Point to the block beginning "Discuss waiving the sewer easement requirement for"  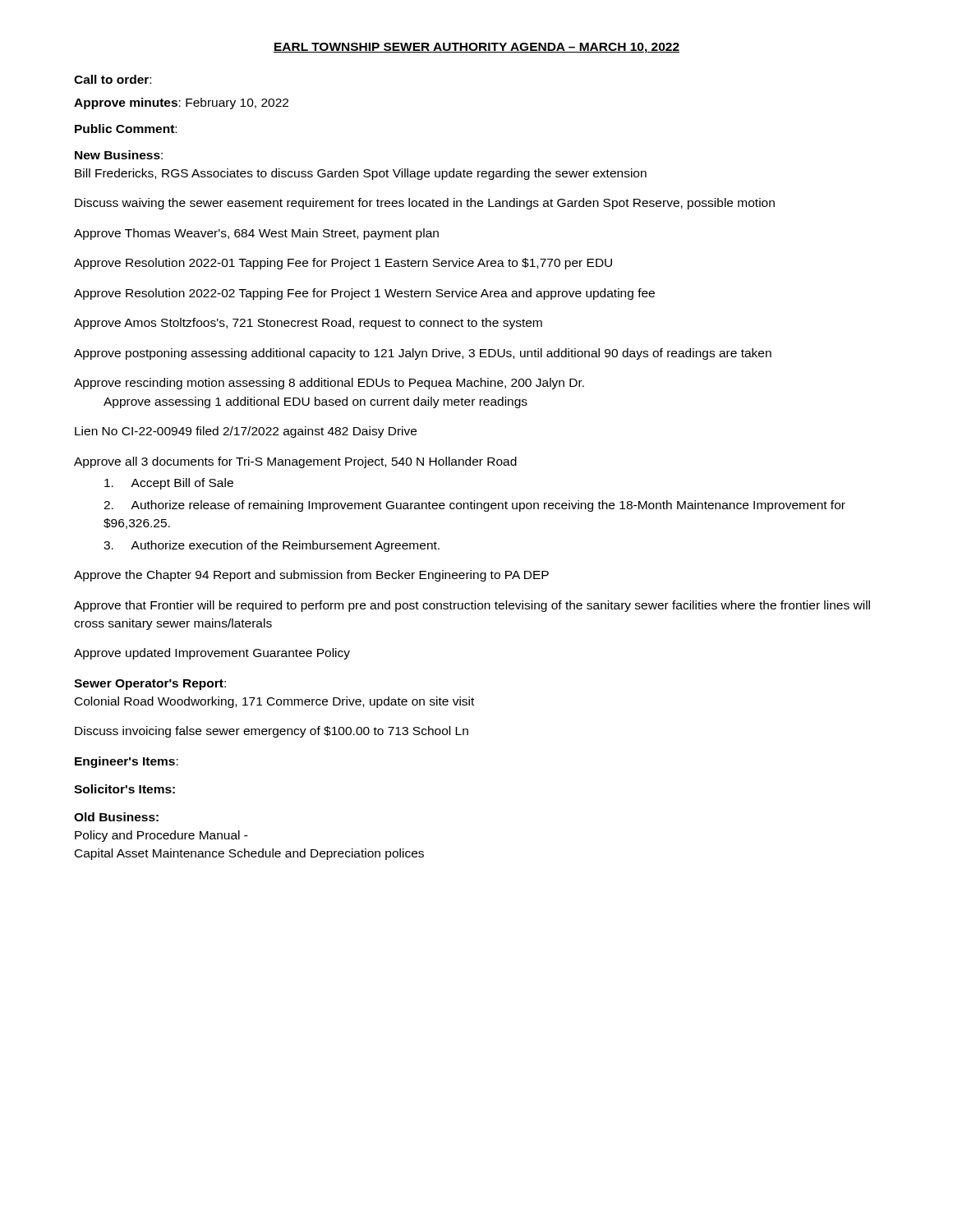click(x=425, y=203)
